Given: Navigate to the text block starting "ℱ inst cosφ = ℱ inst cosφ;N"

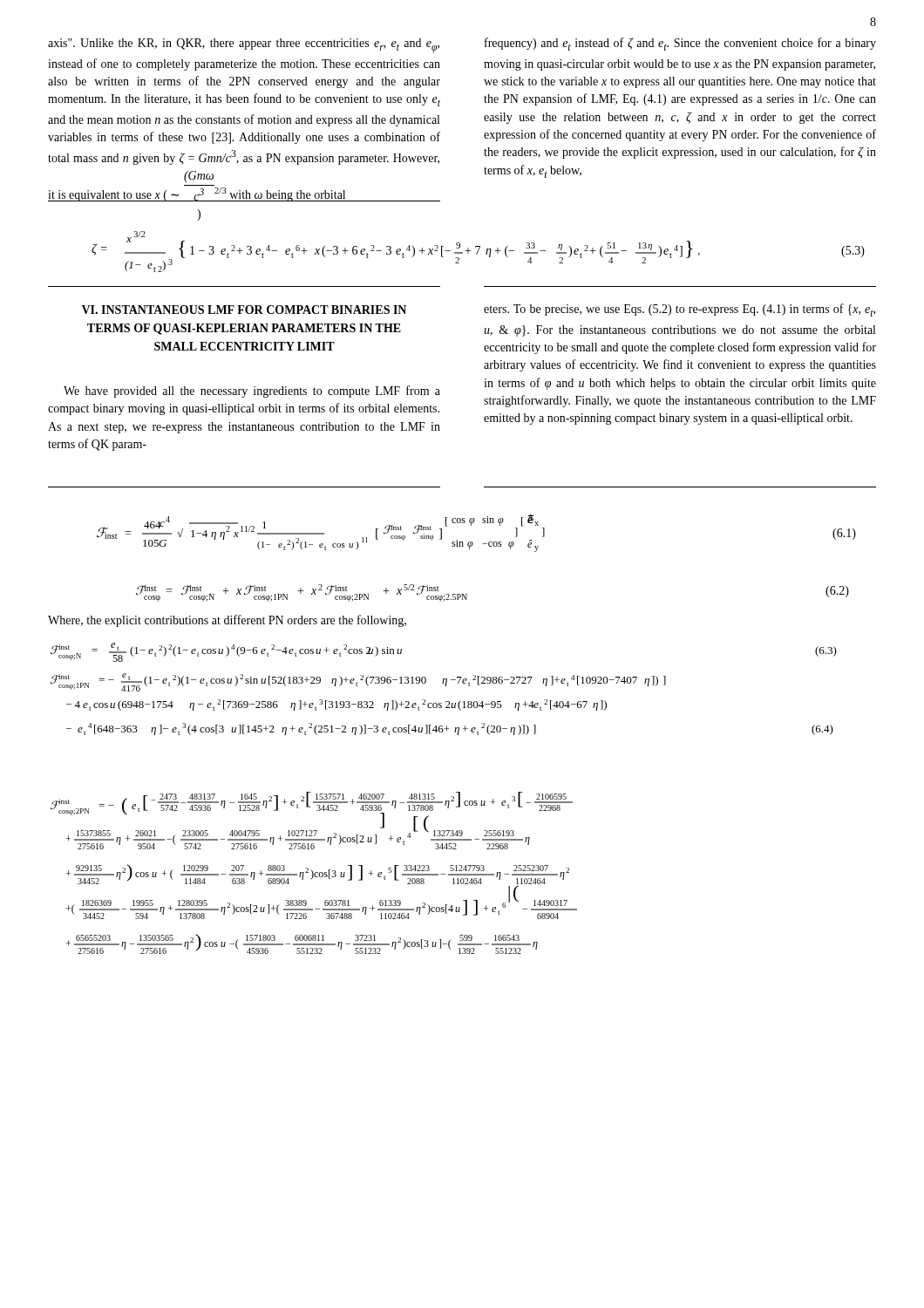Looking at the screenshot, I should click(x=462, y=591).
